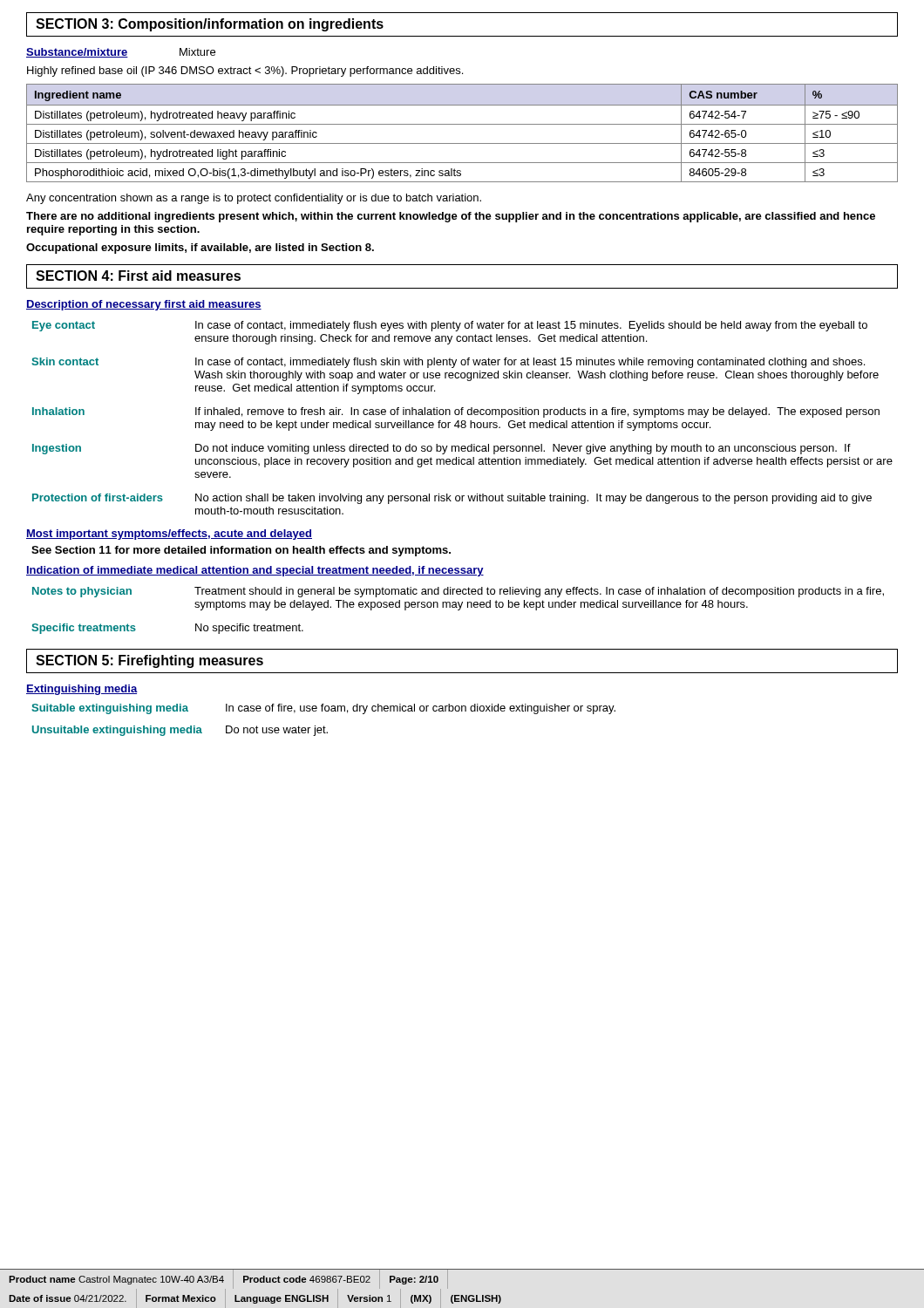Select the region starting "Eye contact In"

[x=462, y=331]
